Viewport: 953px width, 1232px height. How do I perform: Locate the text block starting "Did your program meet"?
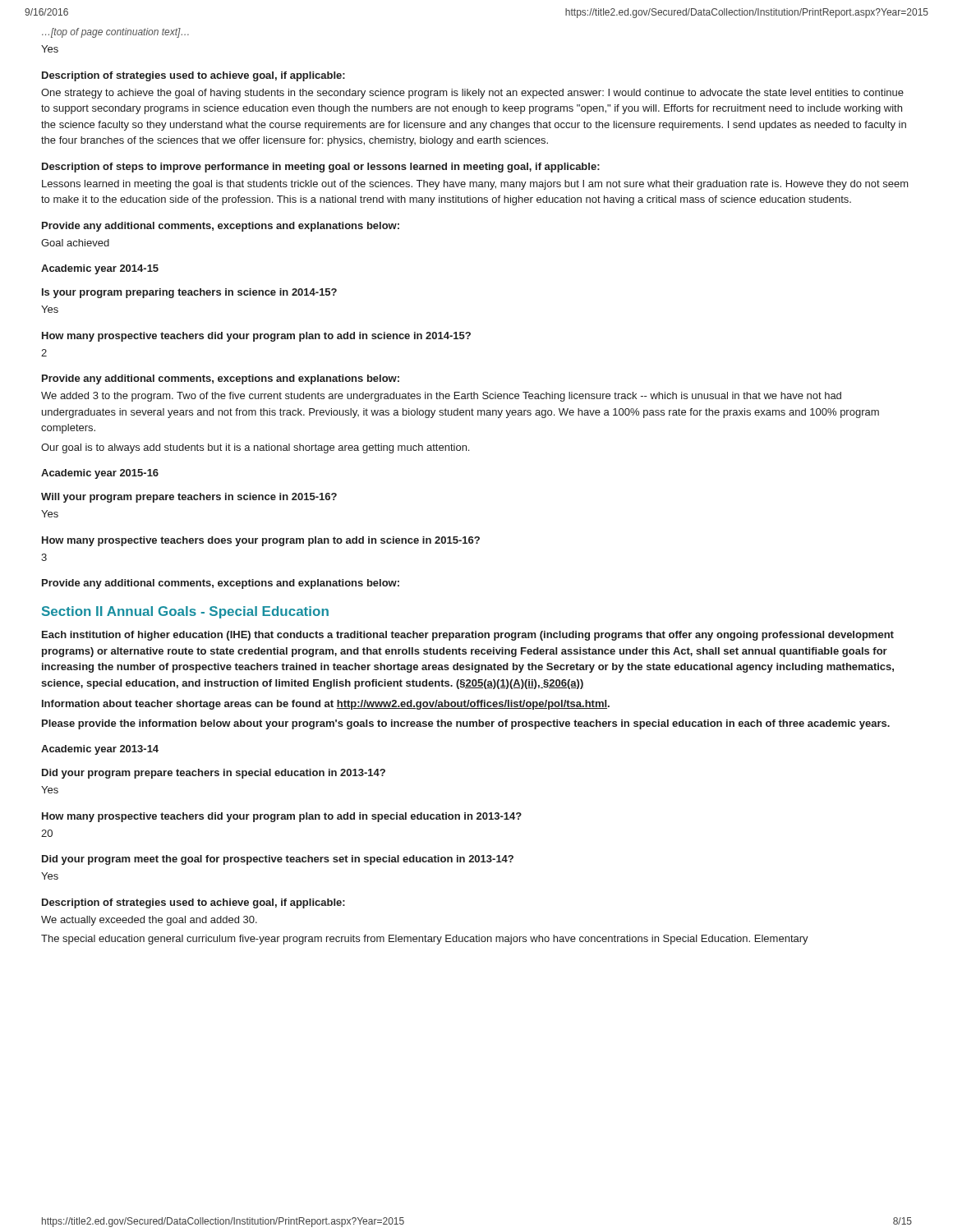click(278, 859)
